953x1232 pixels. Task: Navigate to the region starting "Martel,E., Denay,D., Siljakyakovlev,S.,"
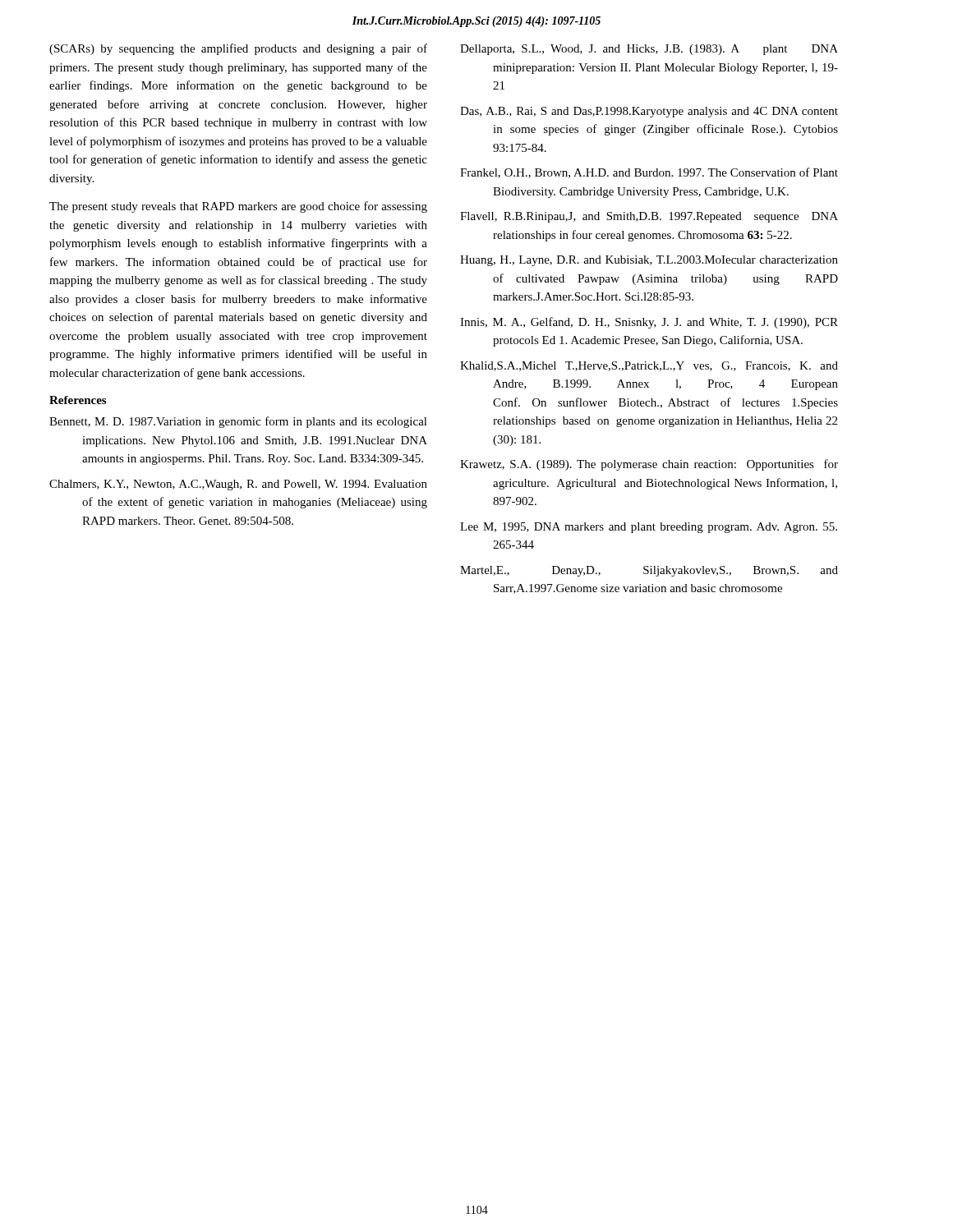pyautogui.click(x=649, y=579)
